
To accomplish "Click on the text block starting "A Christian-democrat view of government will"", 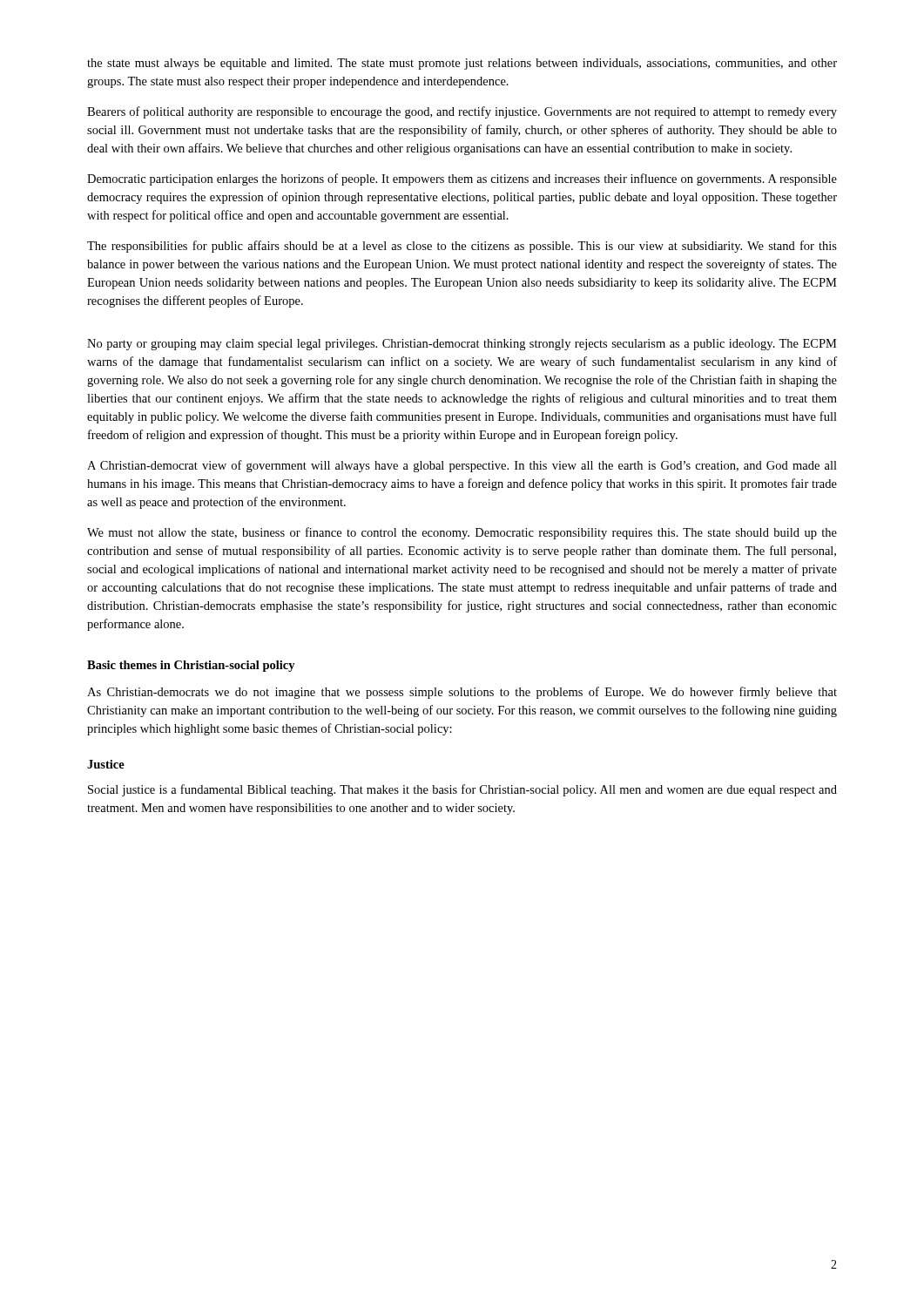I will tap(462, 484).
